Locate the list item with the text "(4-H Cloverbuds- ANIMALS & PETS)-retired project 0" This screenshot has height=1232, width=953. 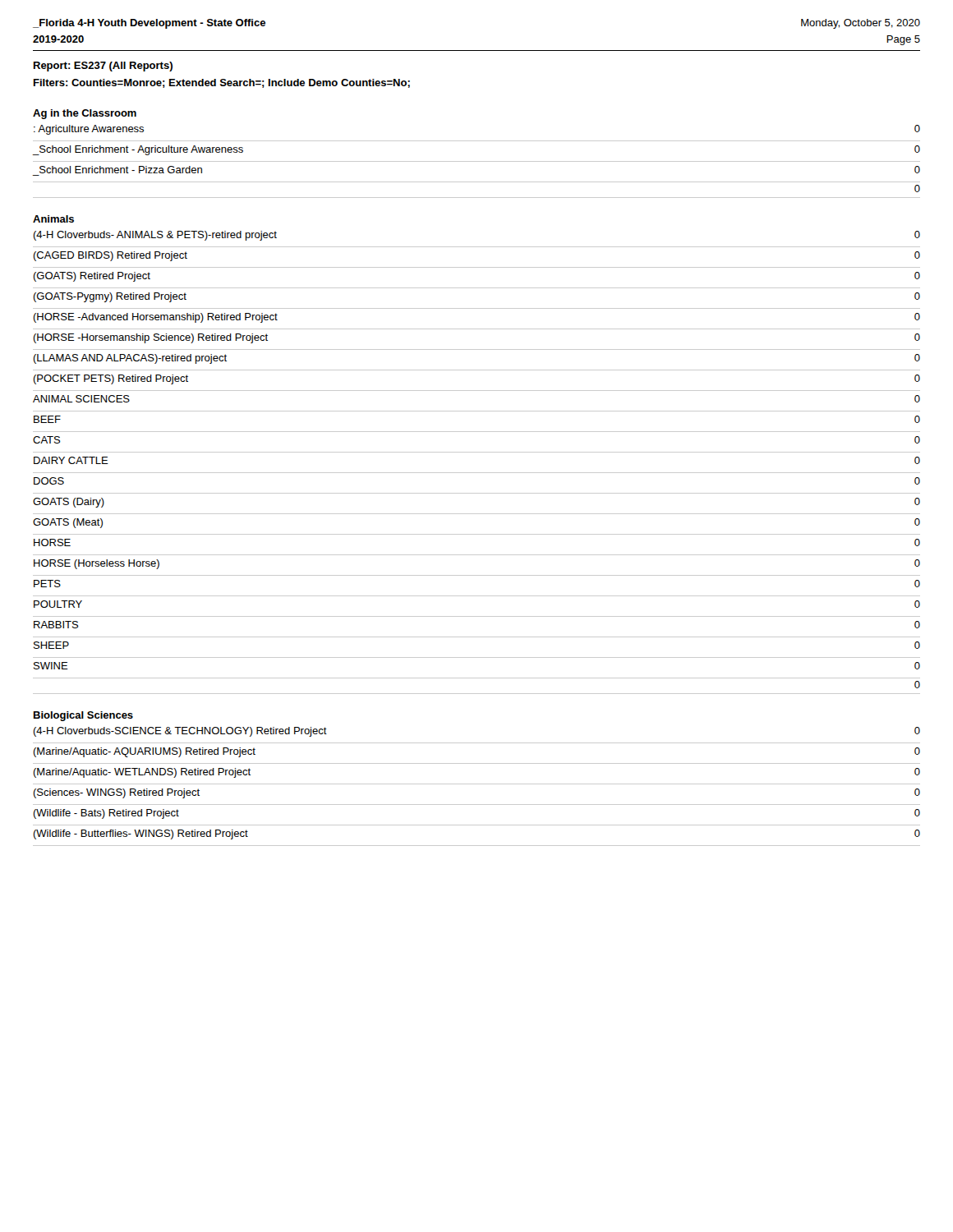pos(152,235)
